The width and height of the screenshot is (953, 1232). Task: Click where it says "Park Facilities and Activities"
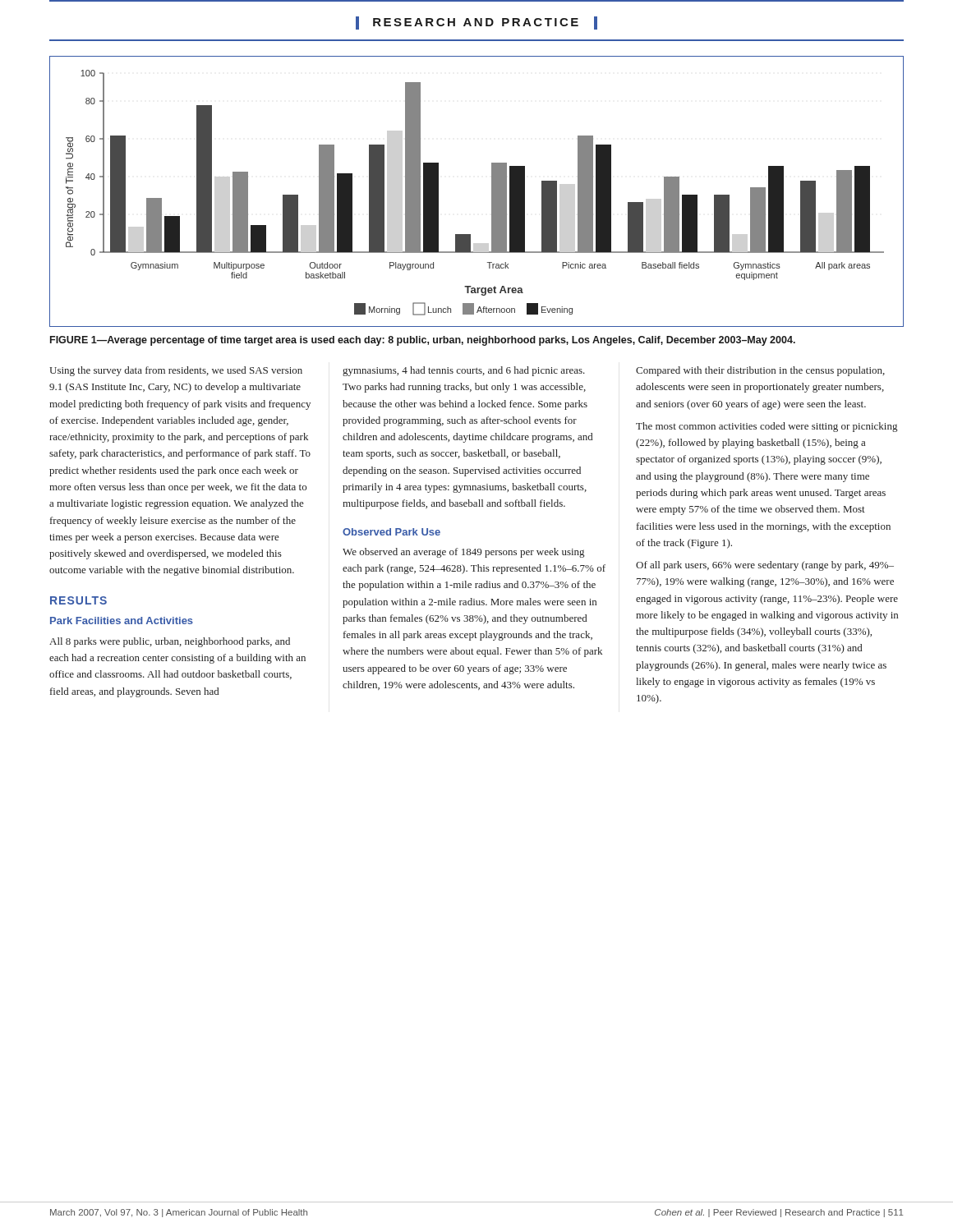pos(121,621)
